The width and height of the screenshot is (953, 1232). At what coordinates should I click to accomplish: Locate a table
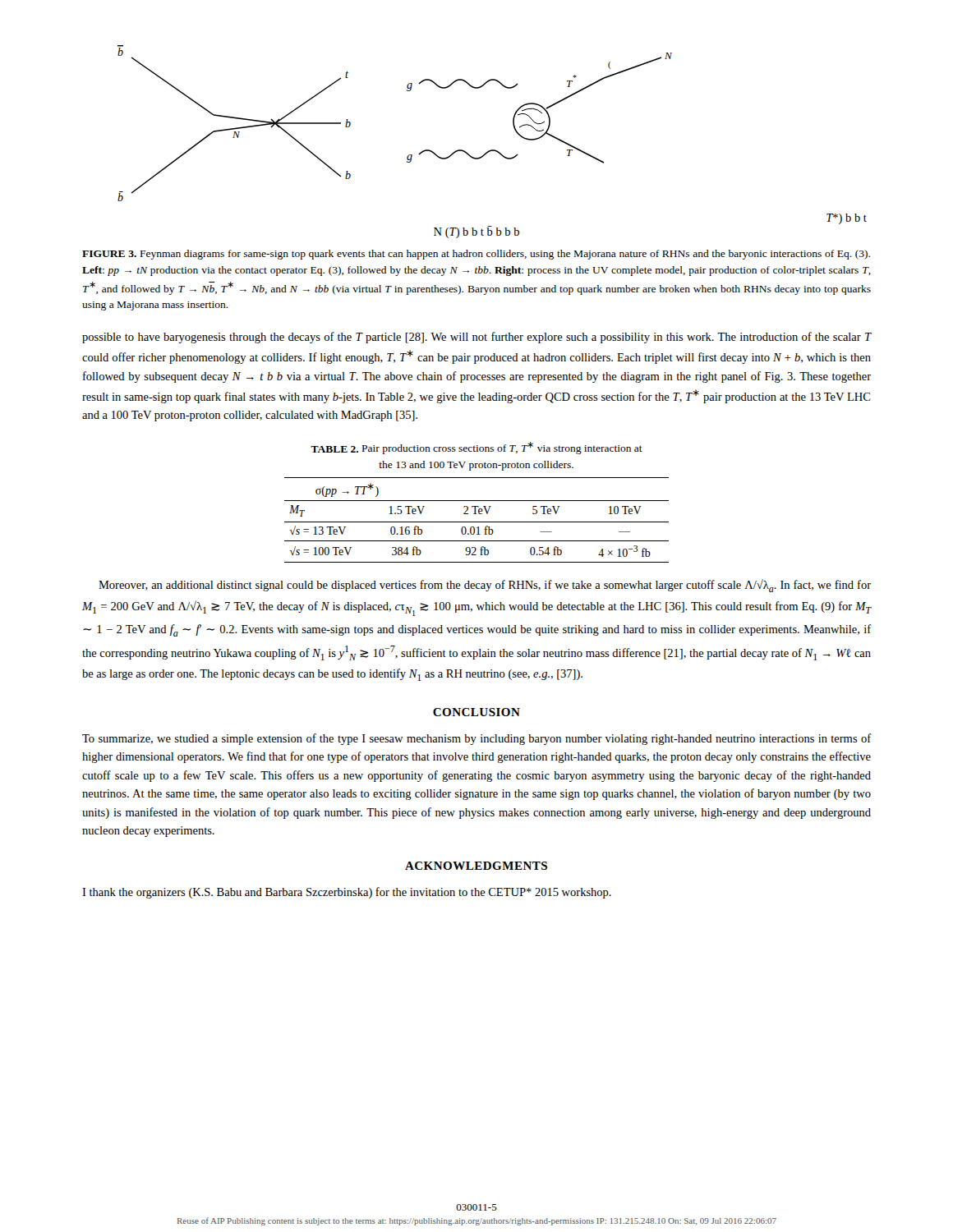tap(476, 520)
